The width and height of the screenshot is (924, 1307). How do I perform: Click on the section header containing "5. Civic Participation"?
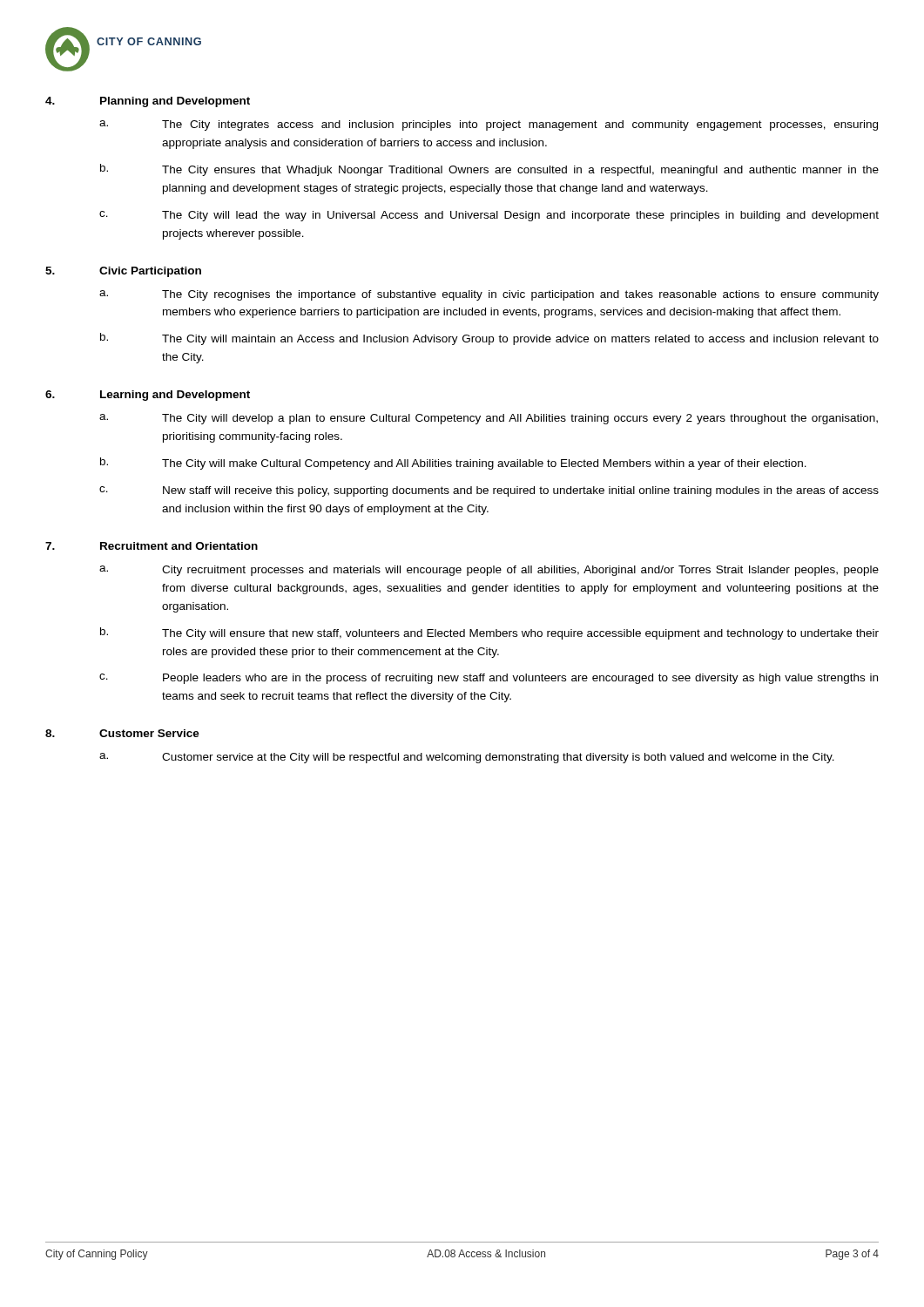tap(124, 270)
